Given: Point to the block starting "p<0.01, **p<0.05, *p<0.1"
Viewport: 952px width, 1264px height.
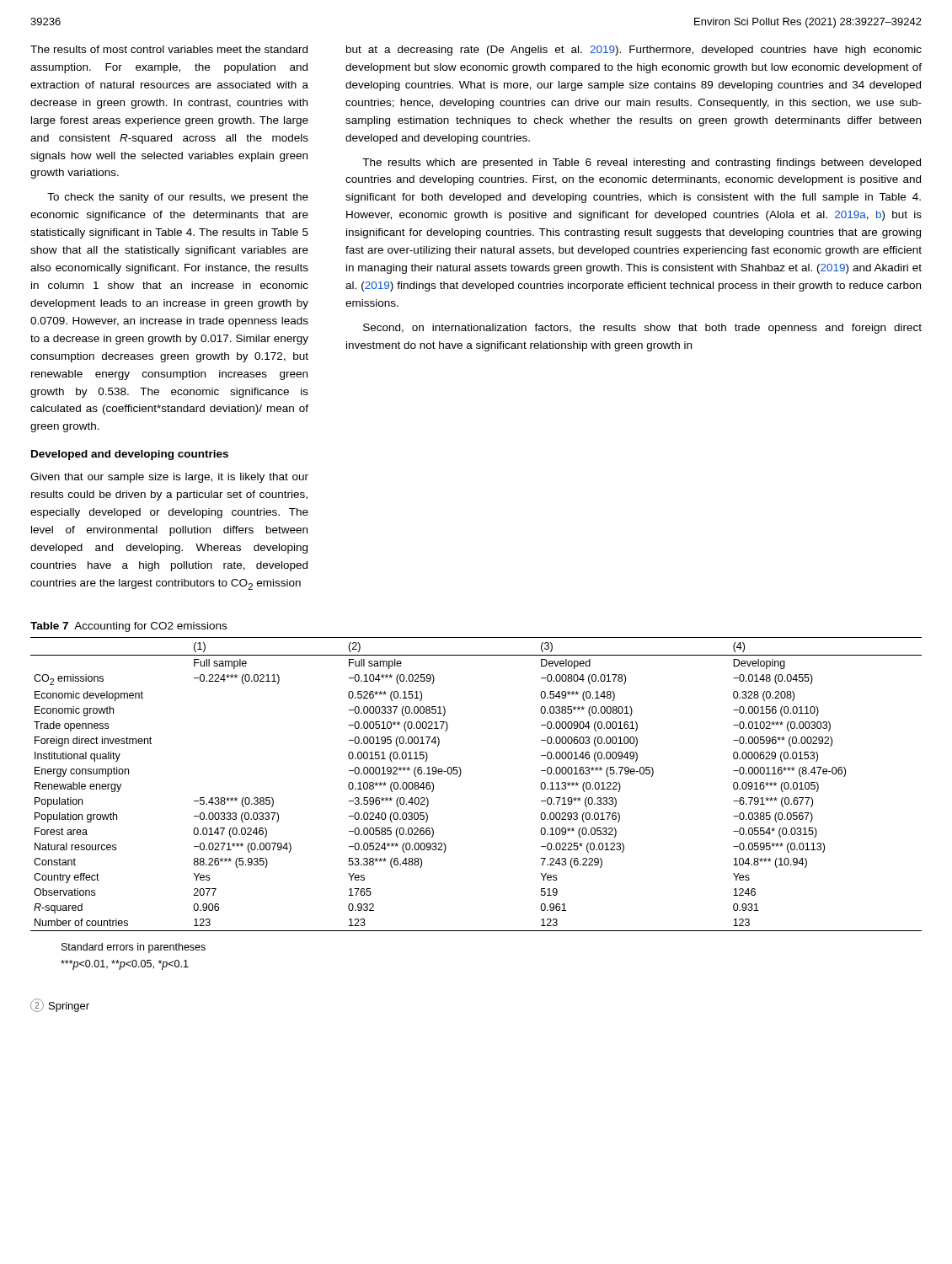Looking at the screenshot, I should click(x=125, y=964).
